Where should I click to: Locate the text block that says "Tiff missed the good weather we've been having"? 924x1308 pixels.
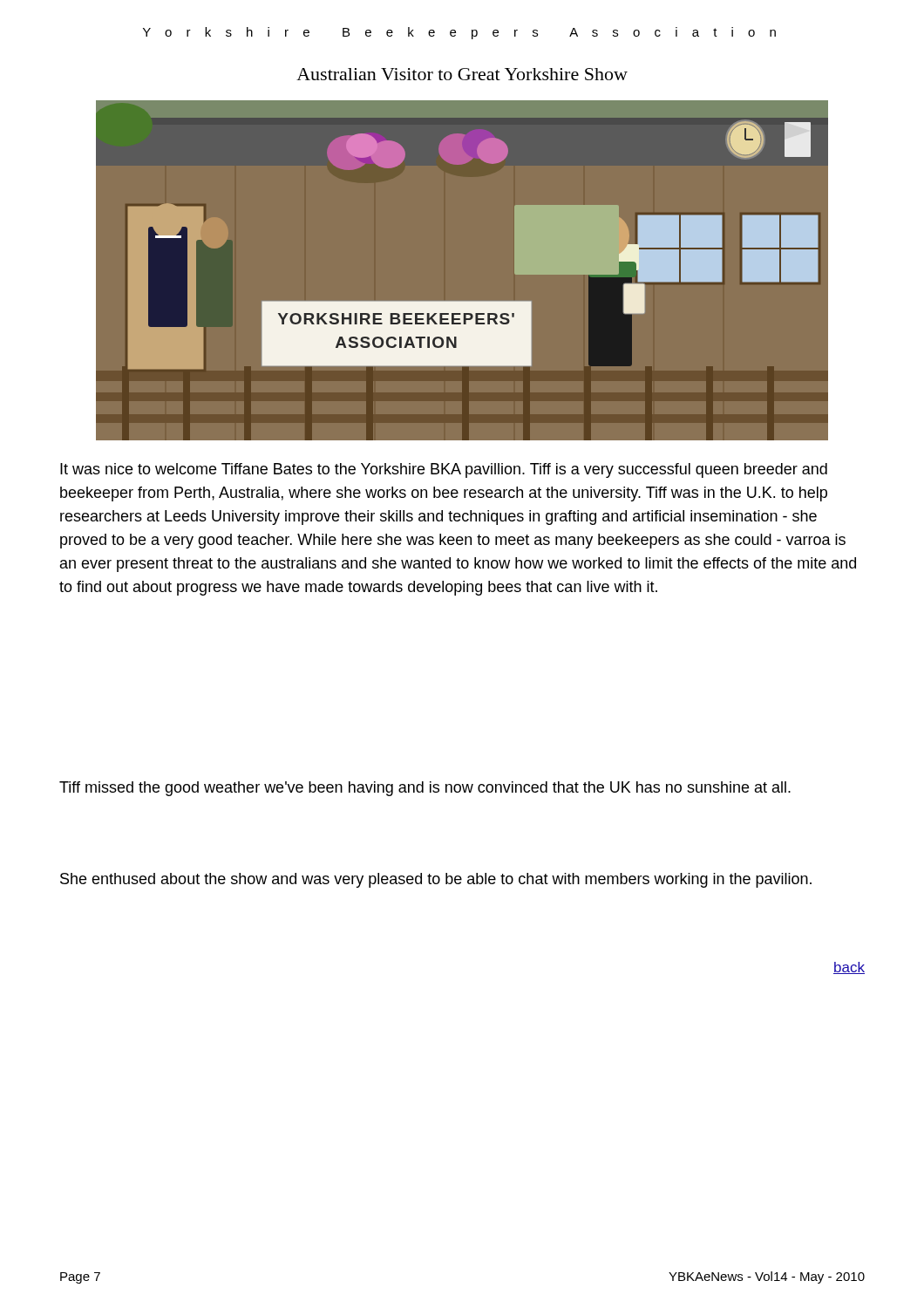pos(425,787)
